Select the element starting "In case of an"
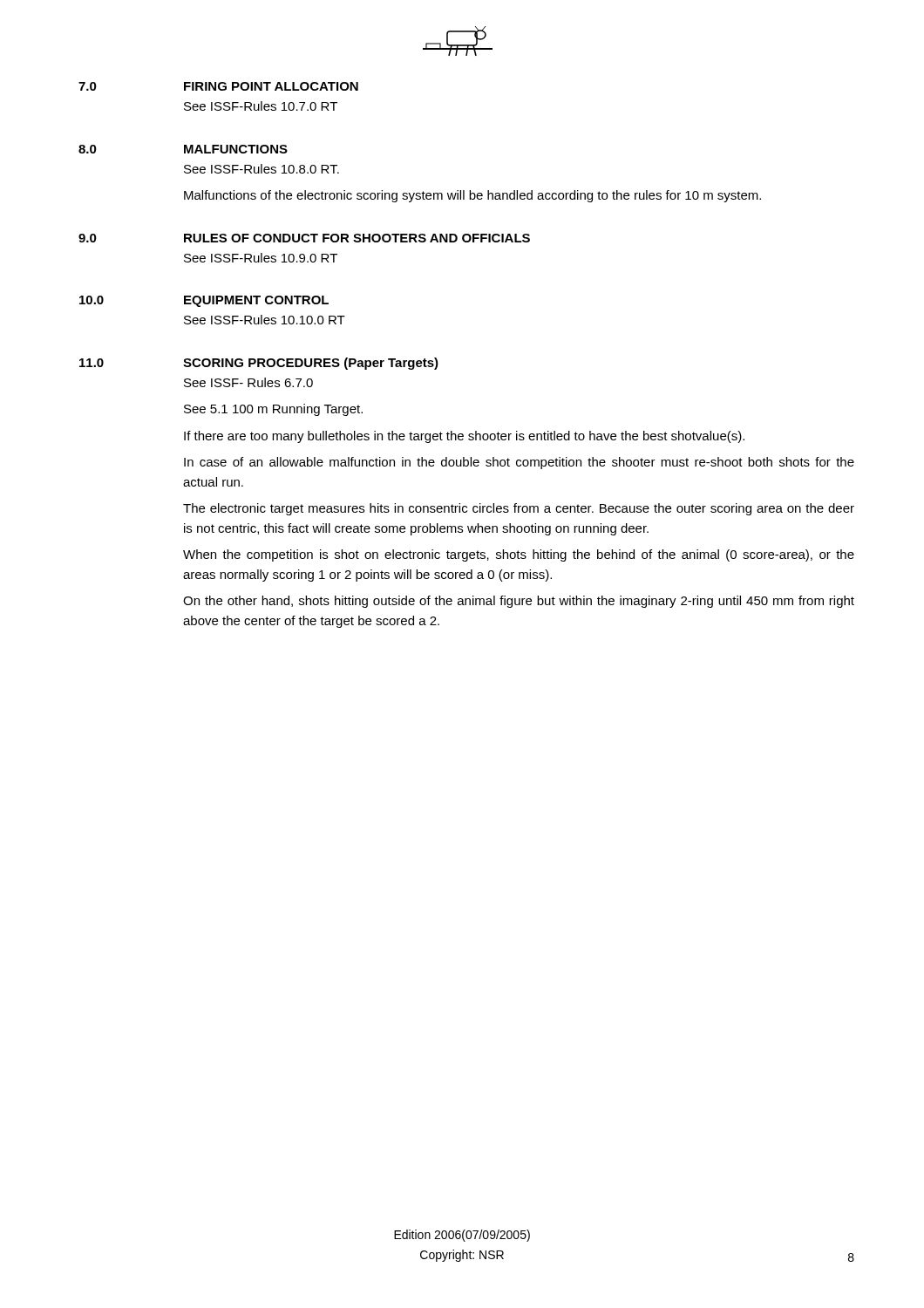The image size is (924, 1308). pyautogui.click(x=519, y=472)
